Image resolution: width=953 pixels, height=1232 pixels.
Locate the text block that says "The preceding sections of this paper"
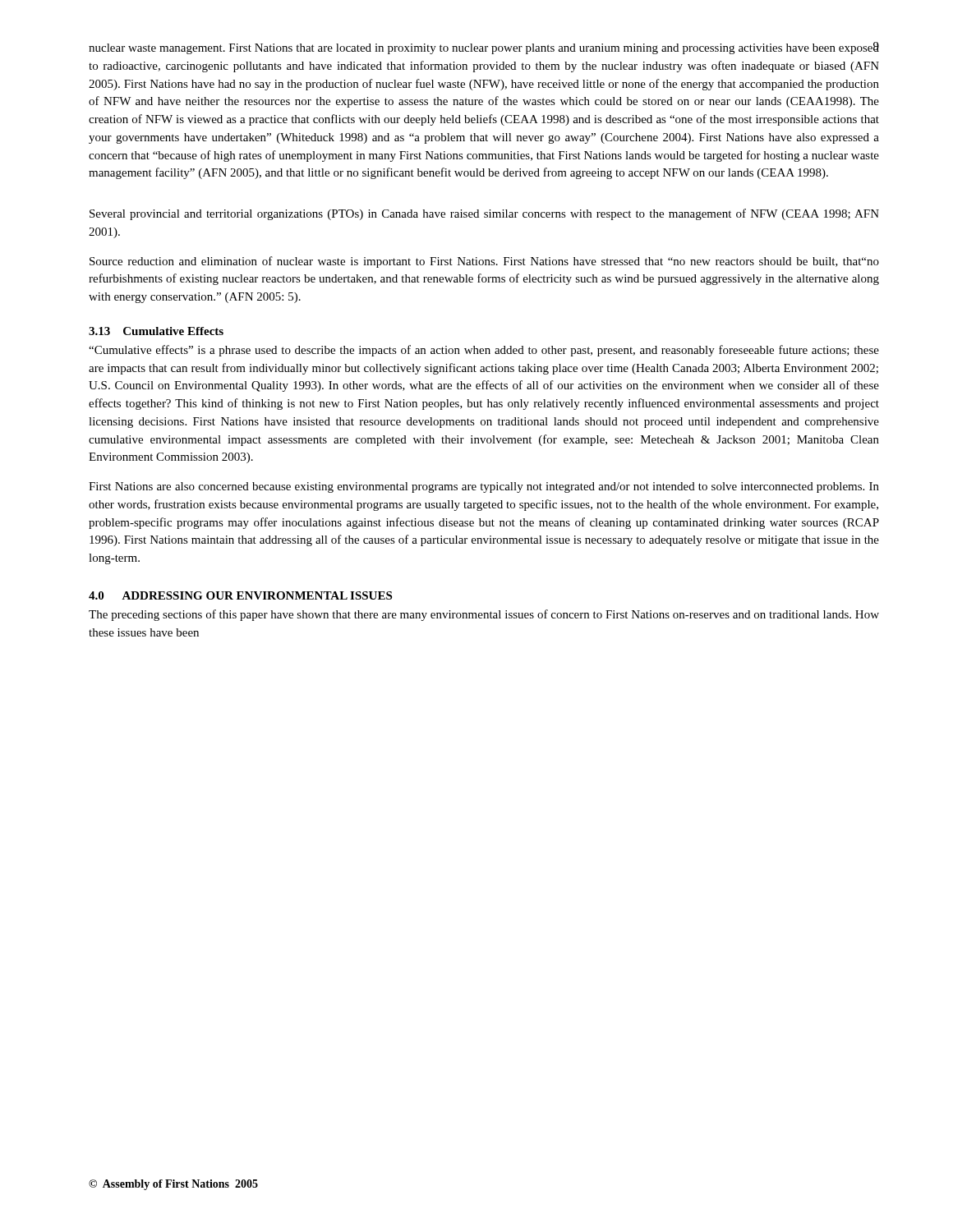[484, 624]
